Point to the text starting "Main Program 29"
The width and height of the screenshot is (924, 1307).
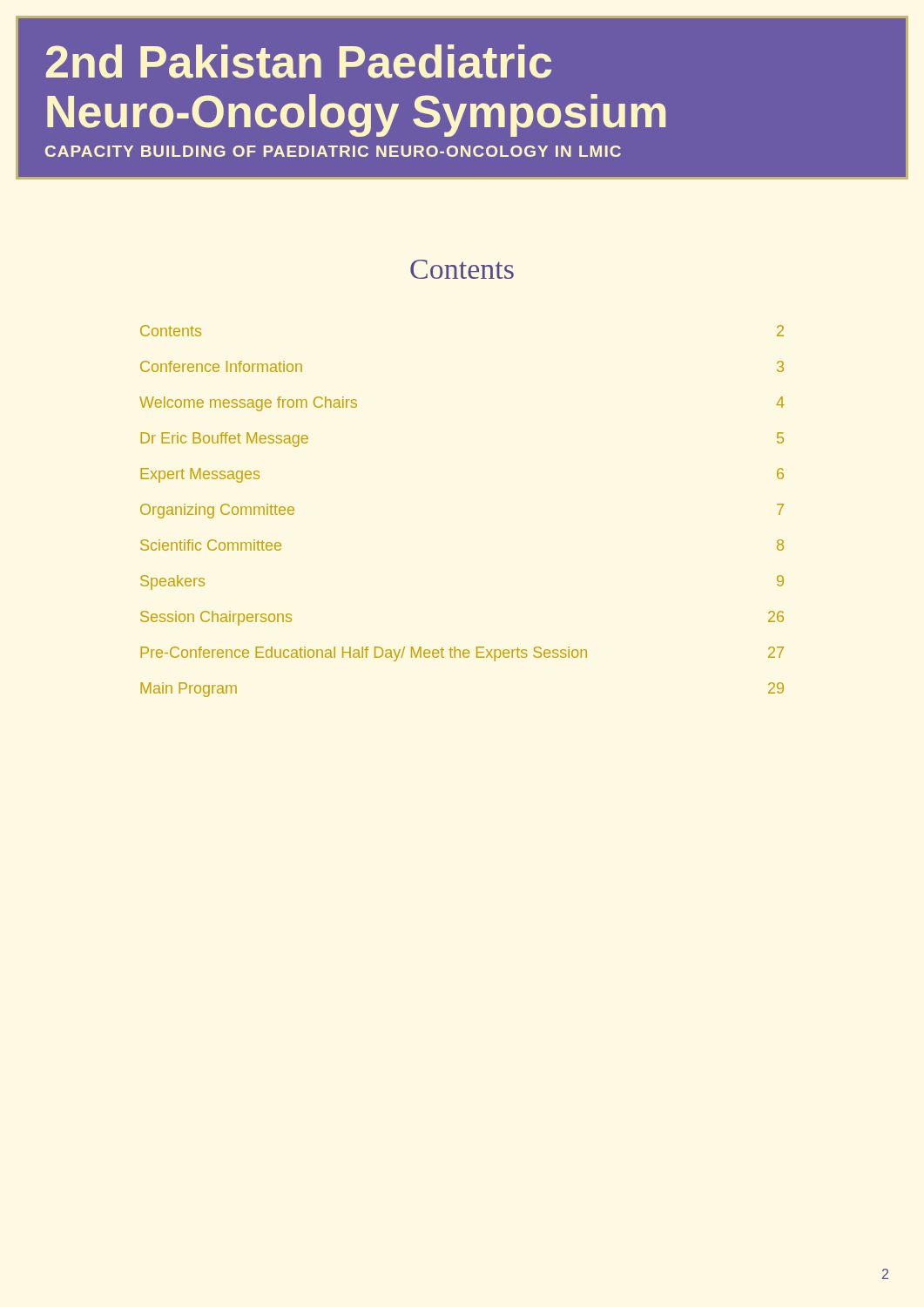point(190,690)
